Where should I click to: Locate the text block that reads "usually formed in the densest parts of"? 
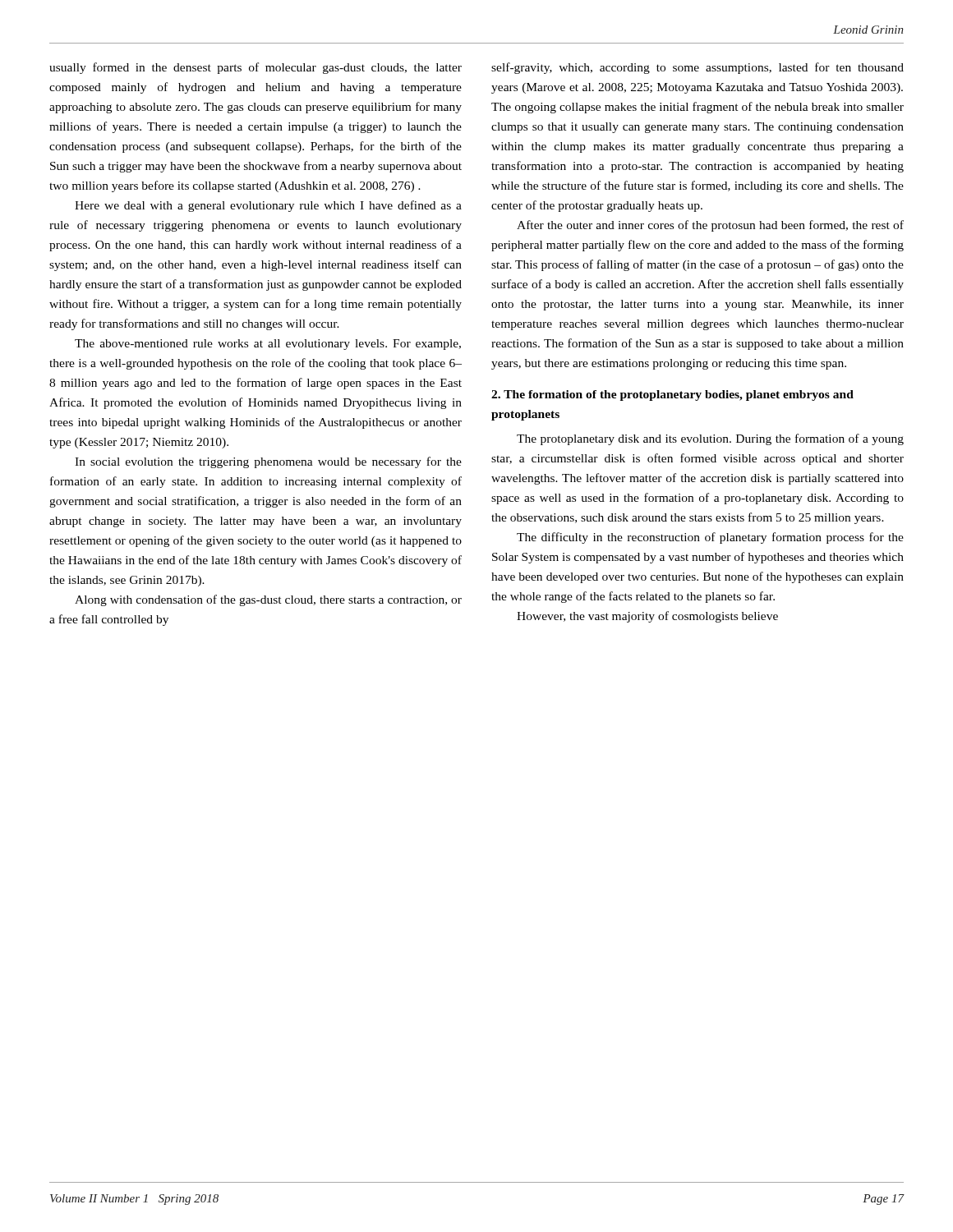[x=255, y=344]
